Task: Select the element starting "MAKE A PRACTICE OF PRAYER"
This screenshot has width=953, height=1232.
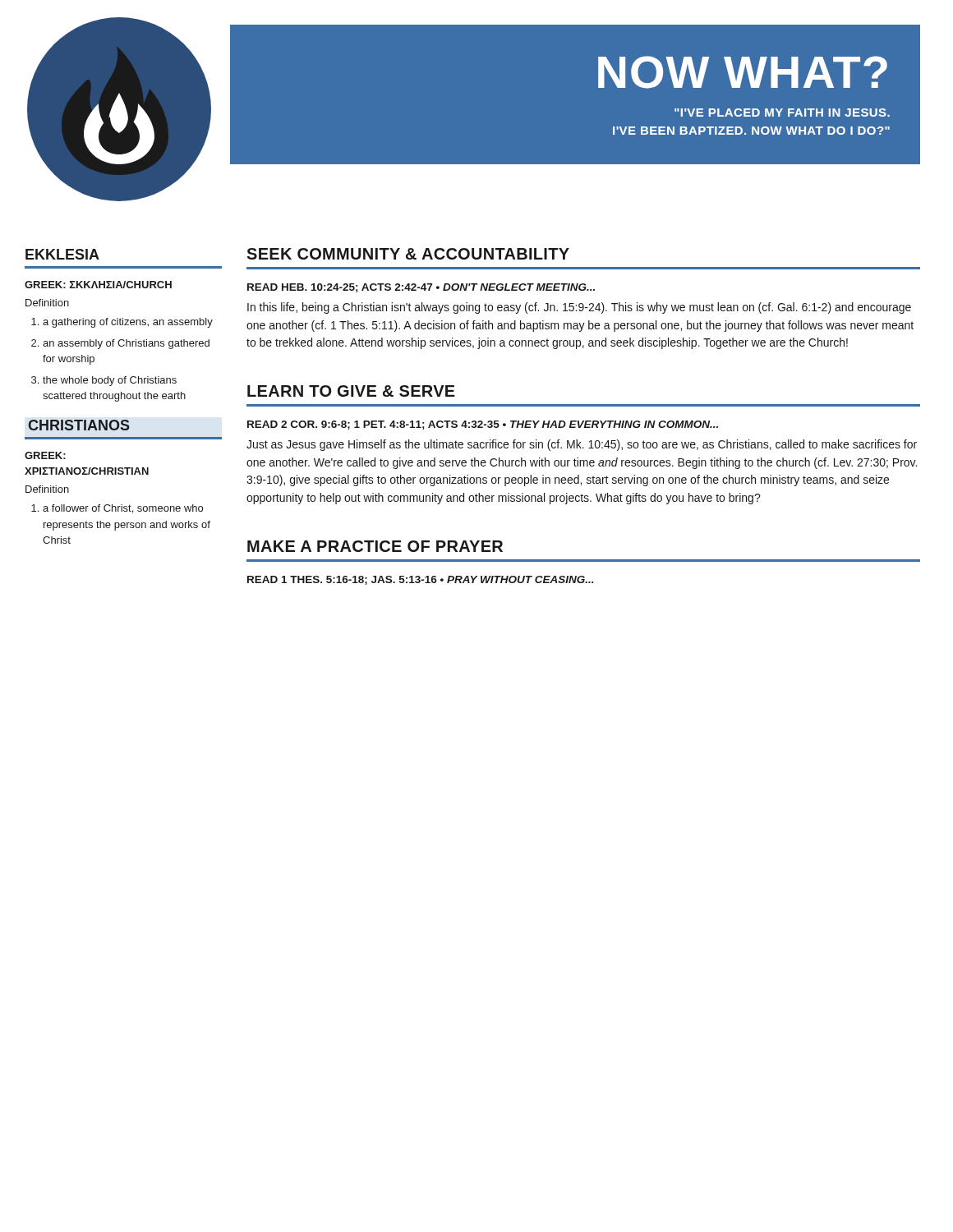Action: pyautogui.click(x=583, y=549)
